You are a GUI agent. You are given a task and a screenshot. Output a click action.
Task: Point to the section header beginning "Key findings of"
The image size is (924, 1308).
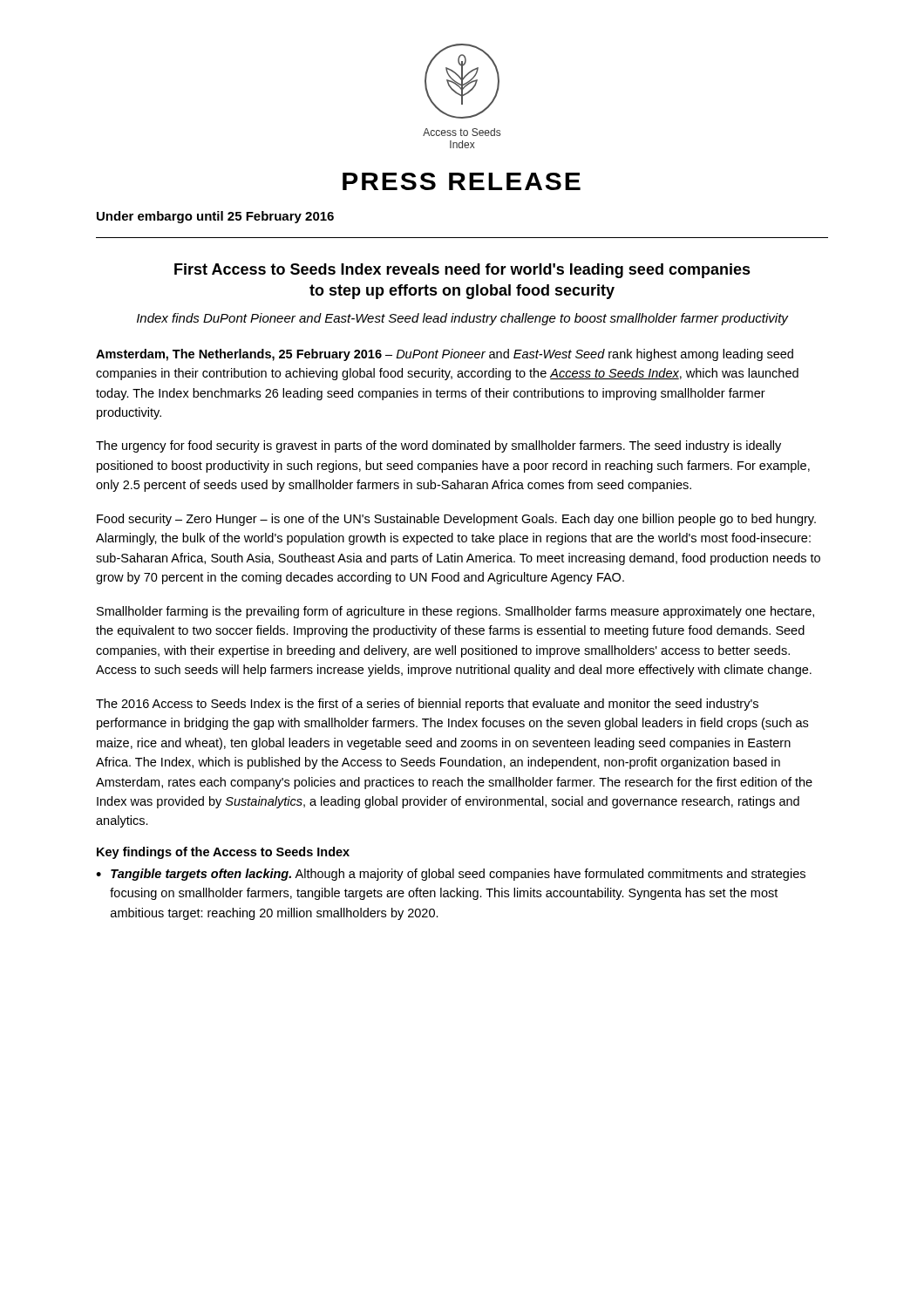point(223,852)
